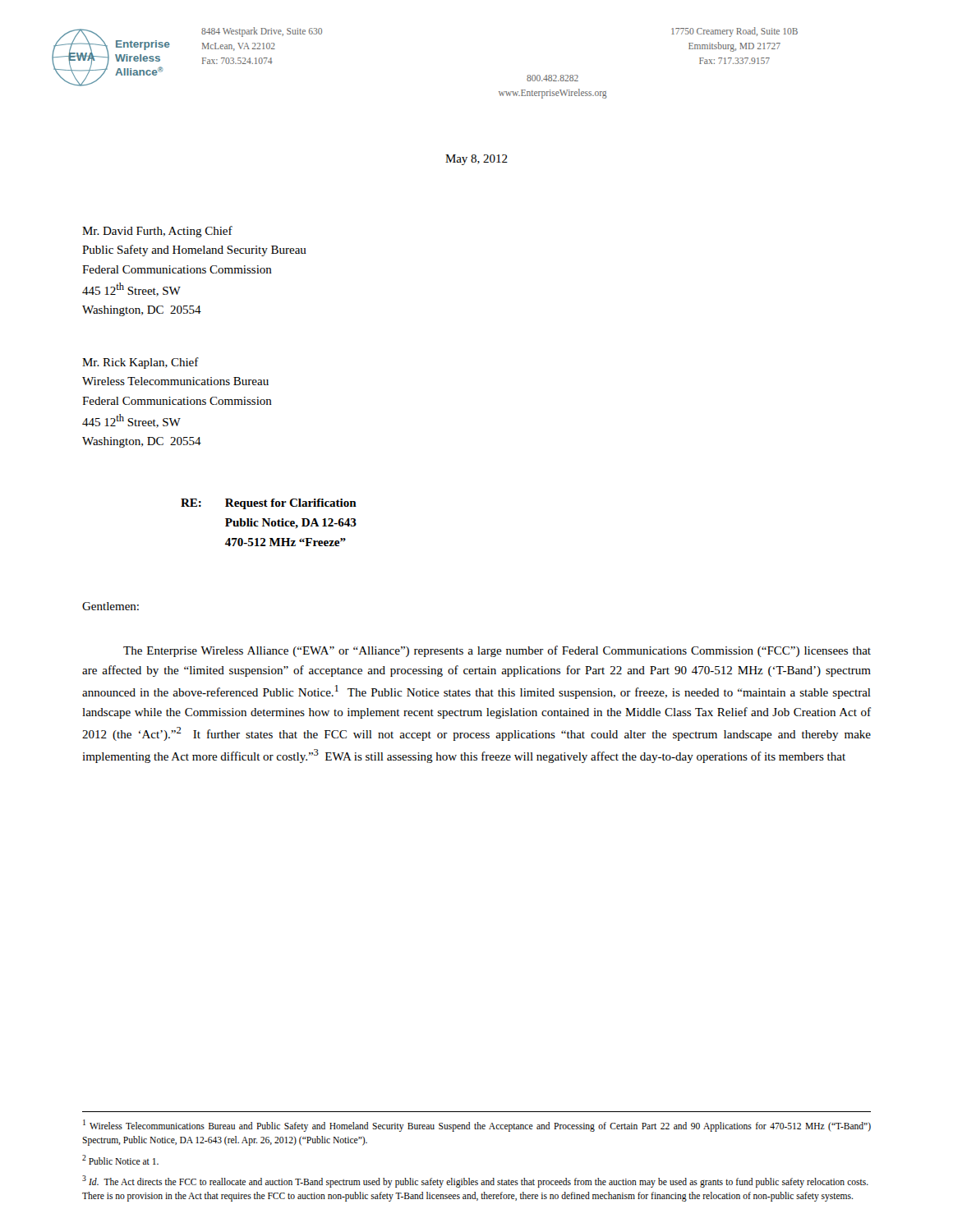
Task: Find the footnote that reads "1 Wireless Telecommunications Bureau and"
Action: (476, 1132)
